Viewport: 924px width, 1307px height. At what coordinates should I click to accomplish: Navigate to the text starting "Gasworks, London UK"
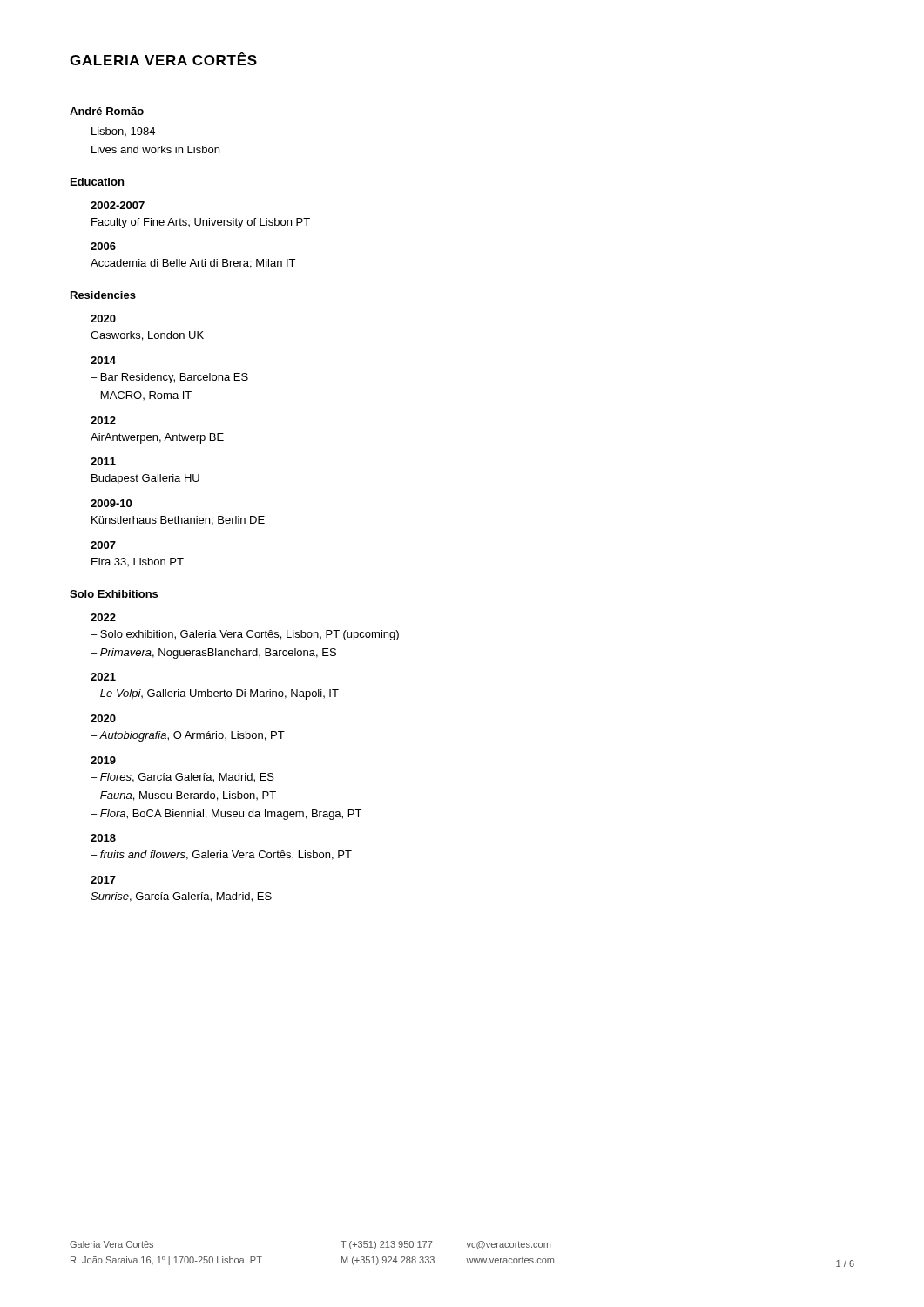coord(147,335)
